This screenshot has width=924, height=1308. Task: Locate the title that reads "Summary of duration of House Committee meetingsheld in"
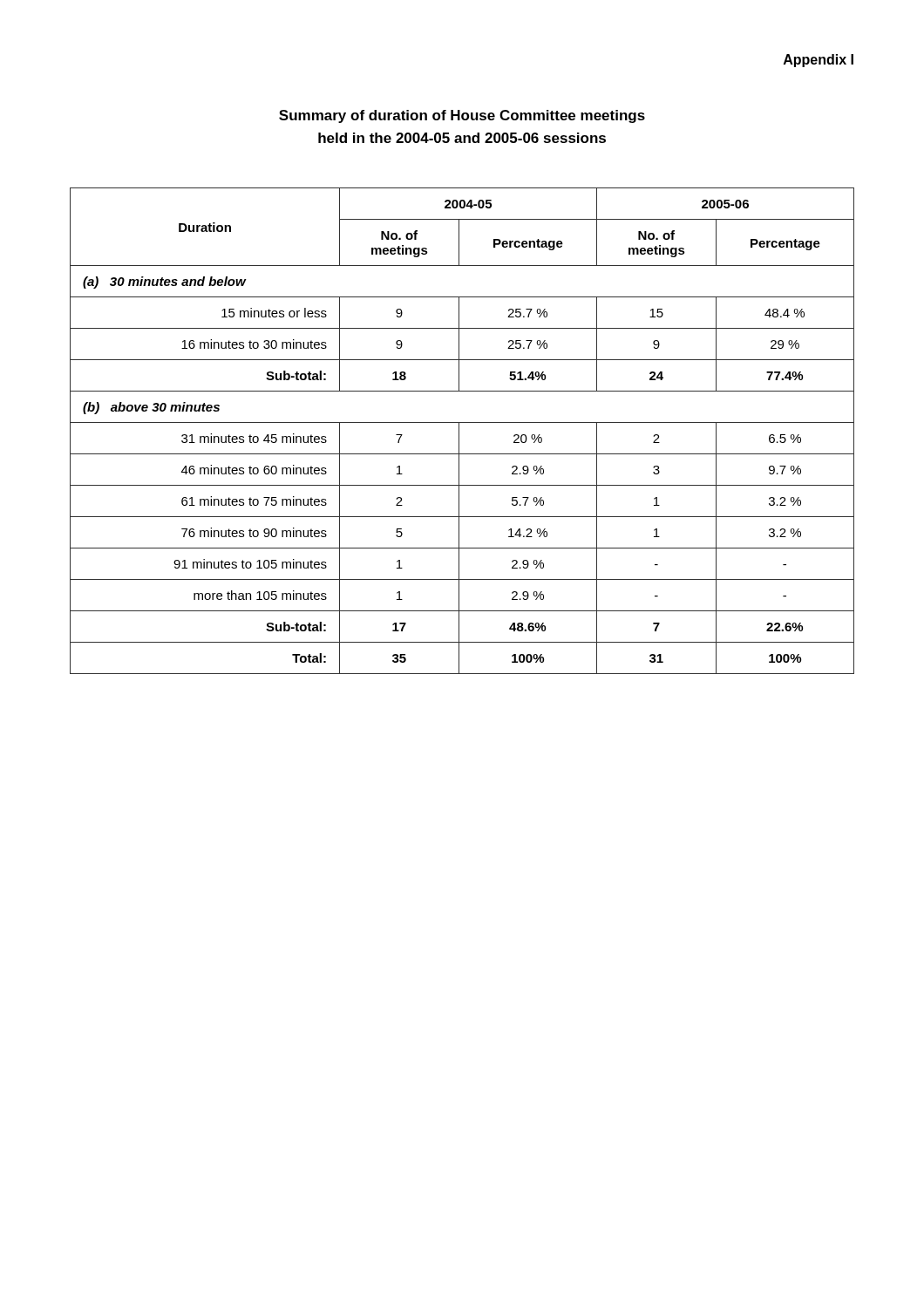462,128
